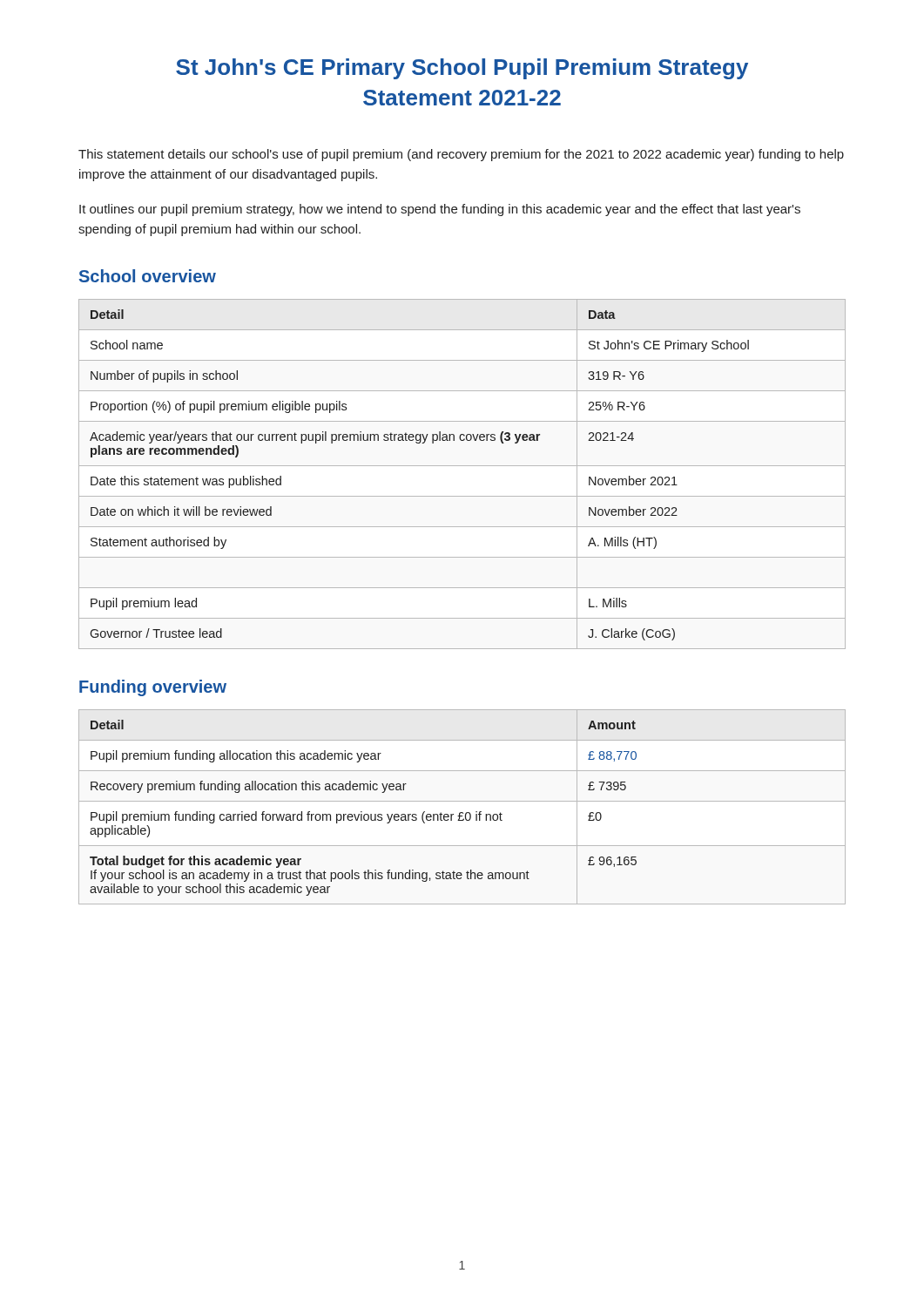
Task: Find the block on this page that starts "It outlines our pupil premium strategy, how we"
Action: point(440,219)
